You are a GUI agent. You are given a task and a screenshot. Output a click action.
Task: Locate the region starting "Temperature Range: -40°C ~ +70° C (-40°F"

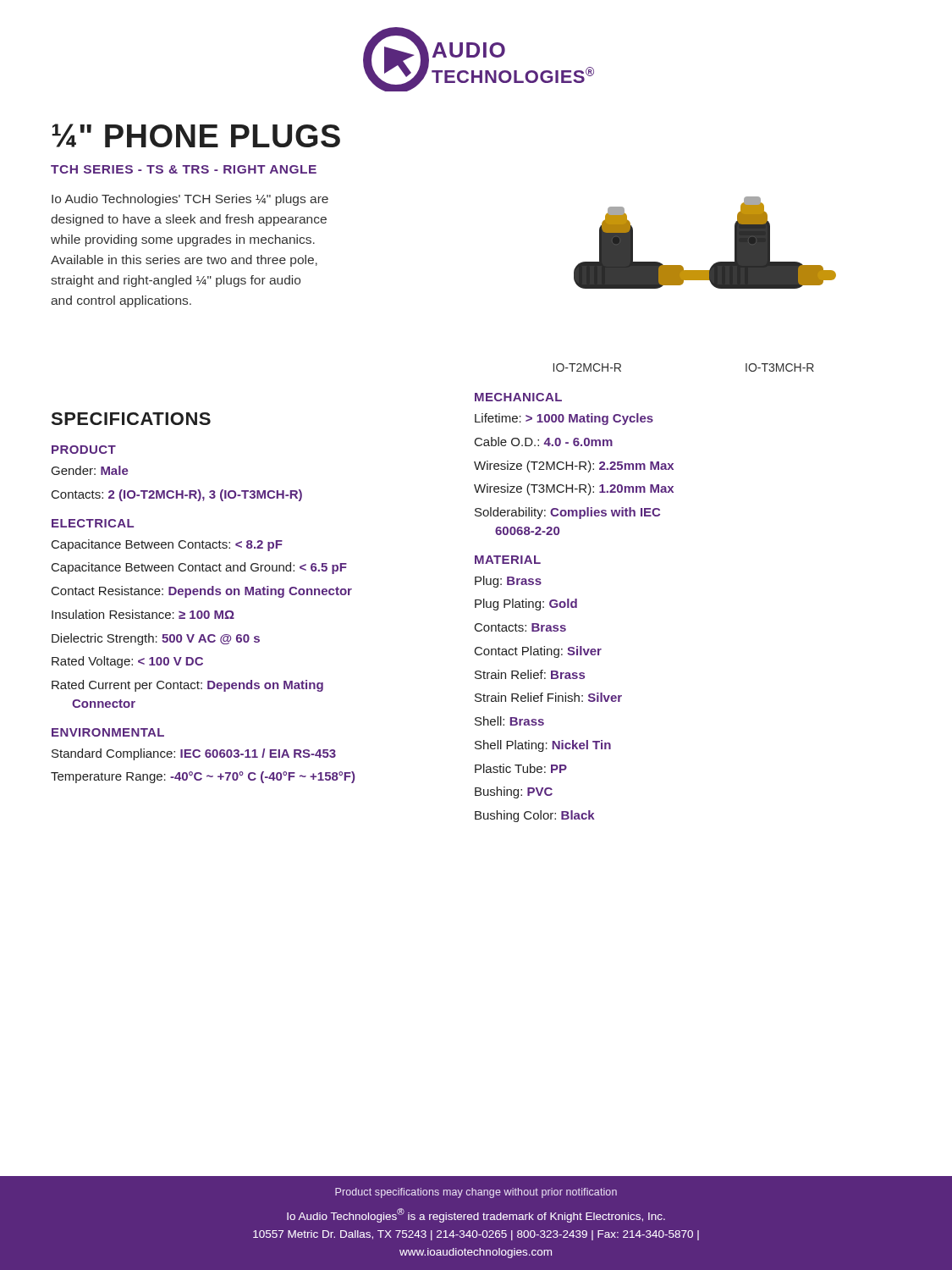coord(203,776)
